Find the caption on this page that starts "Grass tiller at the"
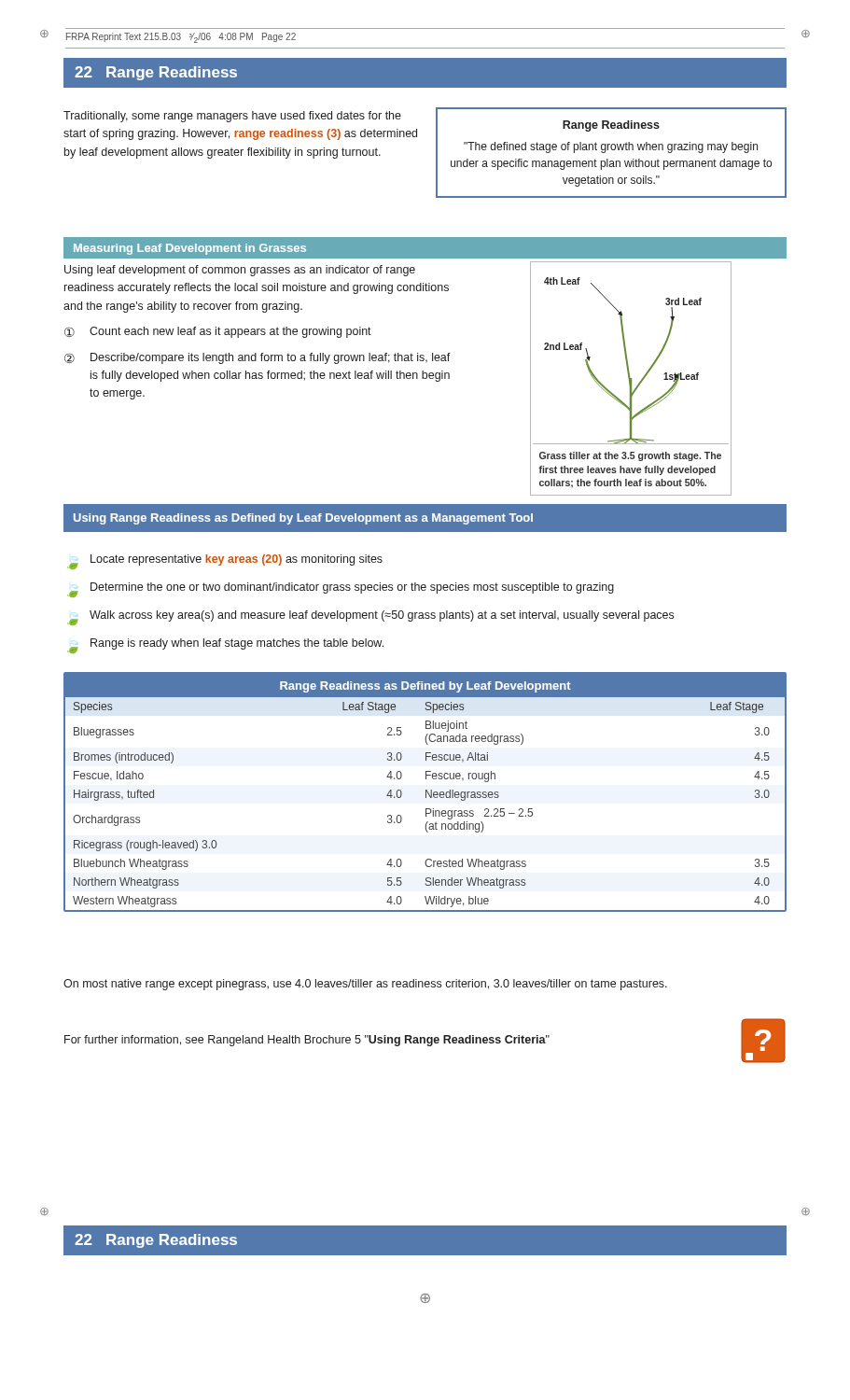 630,469
